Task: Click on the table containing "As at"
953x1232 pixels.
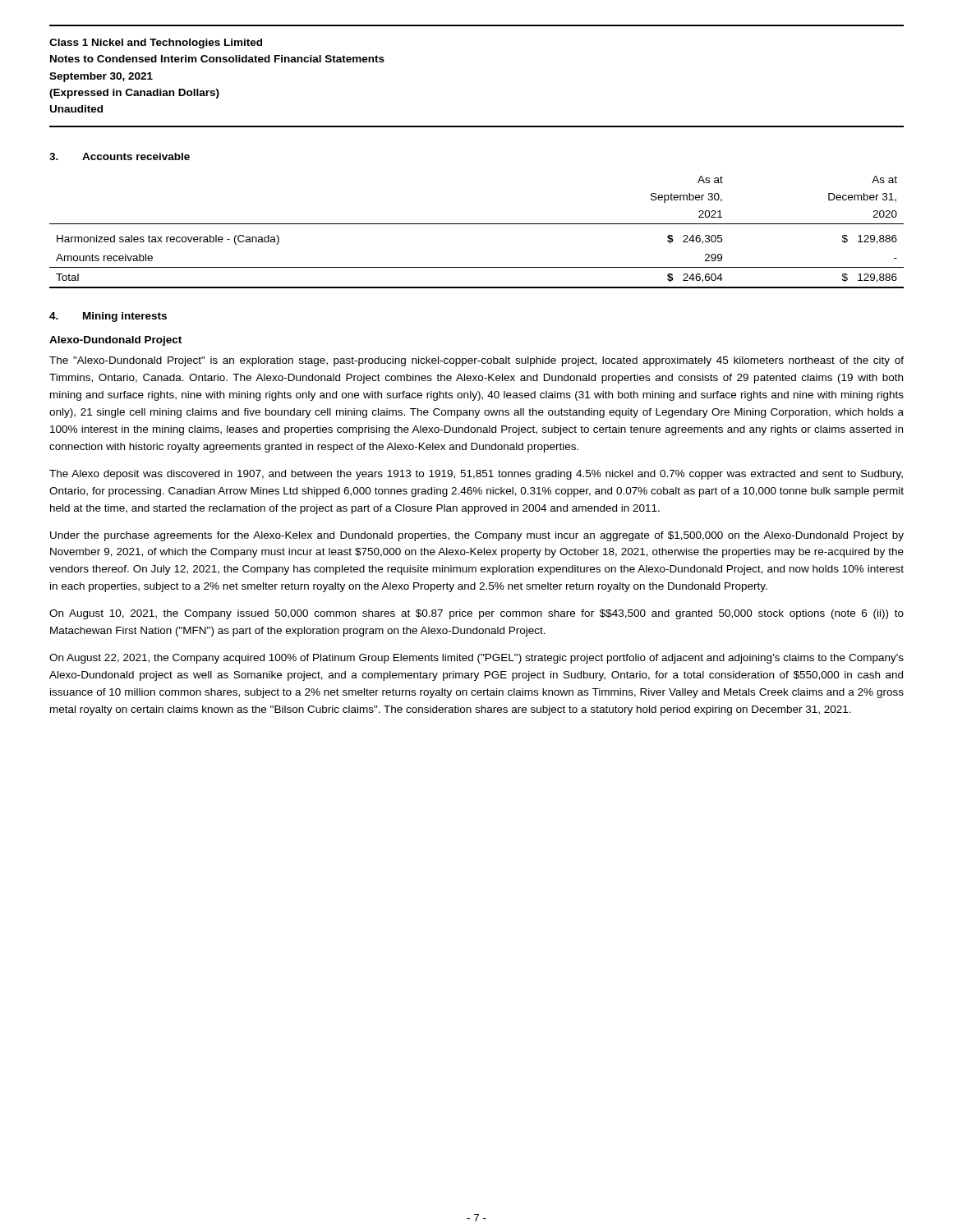Action: tap(476, 230)
